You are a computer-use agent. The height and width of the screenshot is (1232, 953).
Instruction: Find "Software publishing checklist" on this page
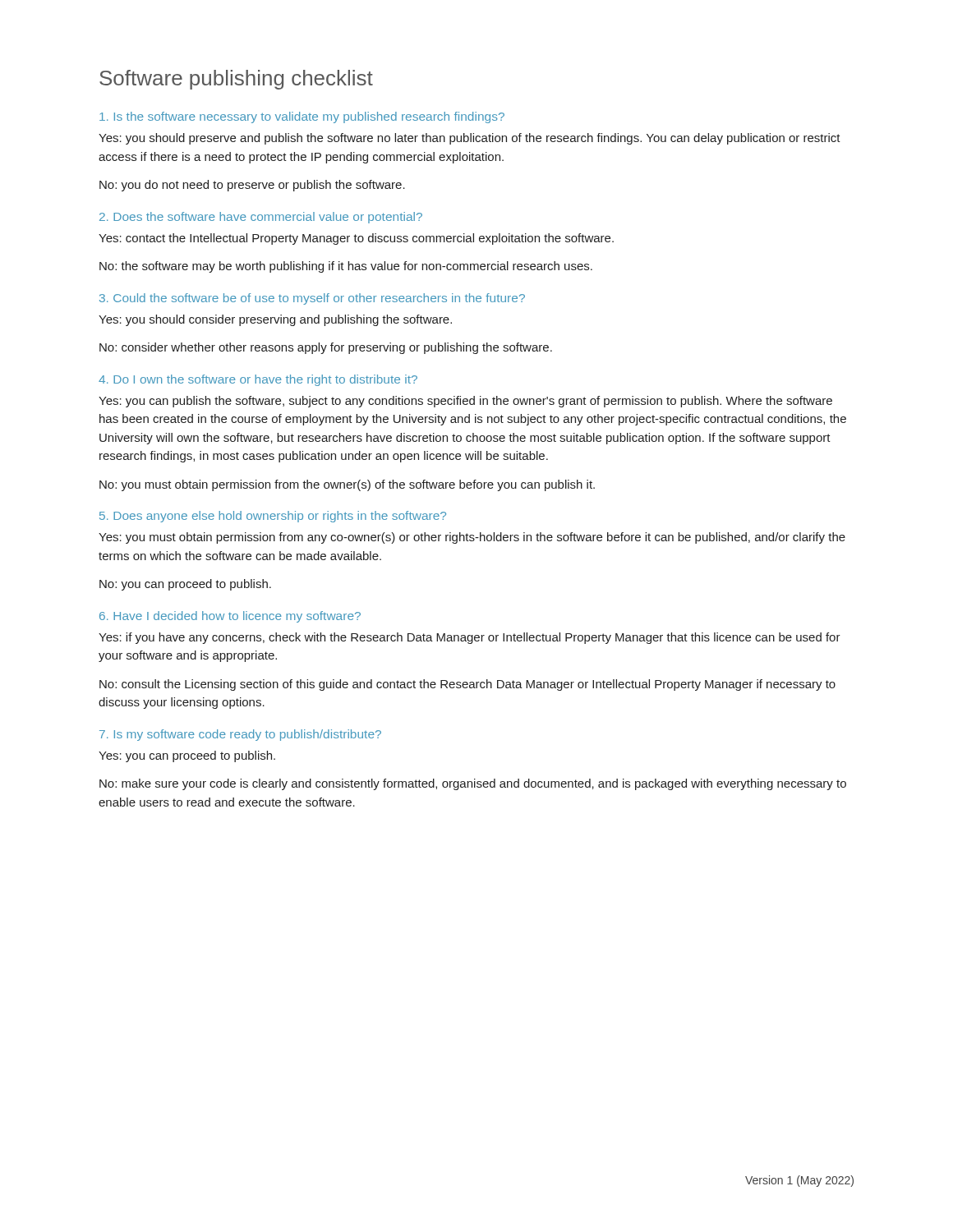point(236,78)
